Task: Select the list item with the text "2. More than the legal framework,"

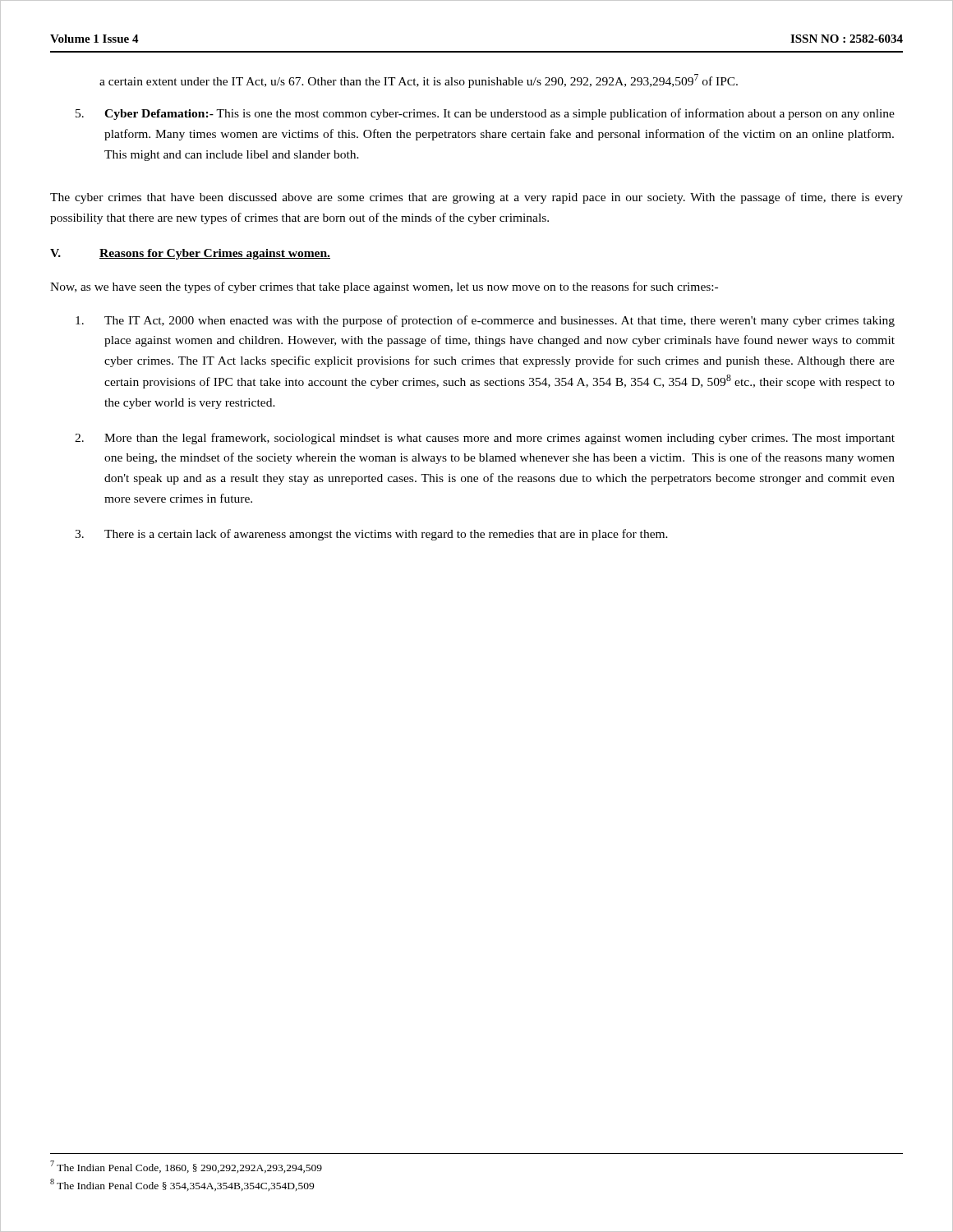Action: click(x=485, y=468)
